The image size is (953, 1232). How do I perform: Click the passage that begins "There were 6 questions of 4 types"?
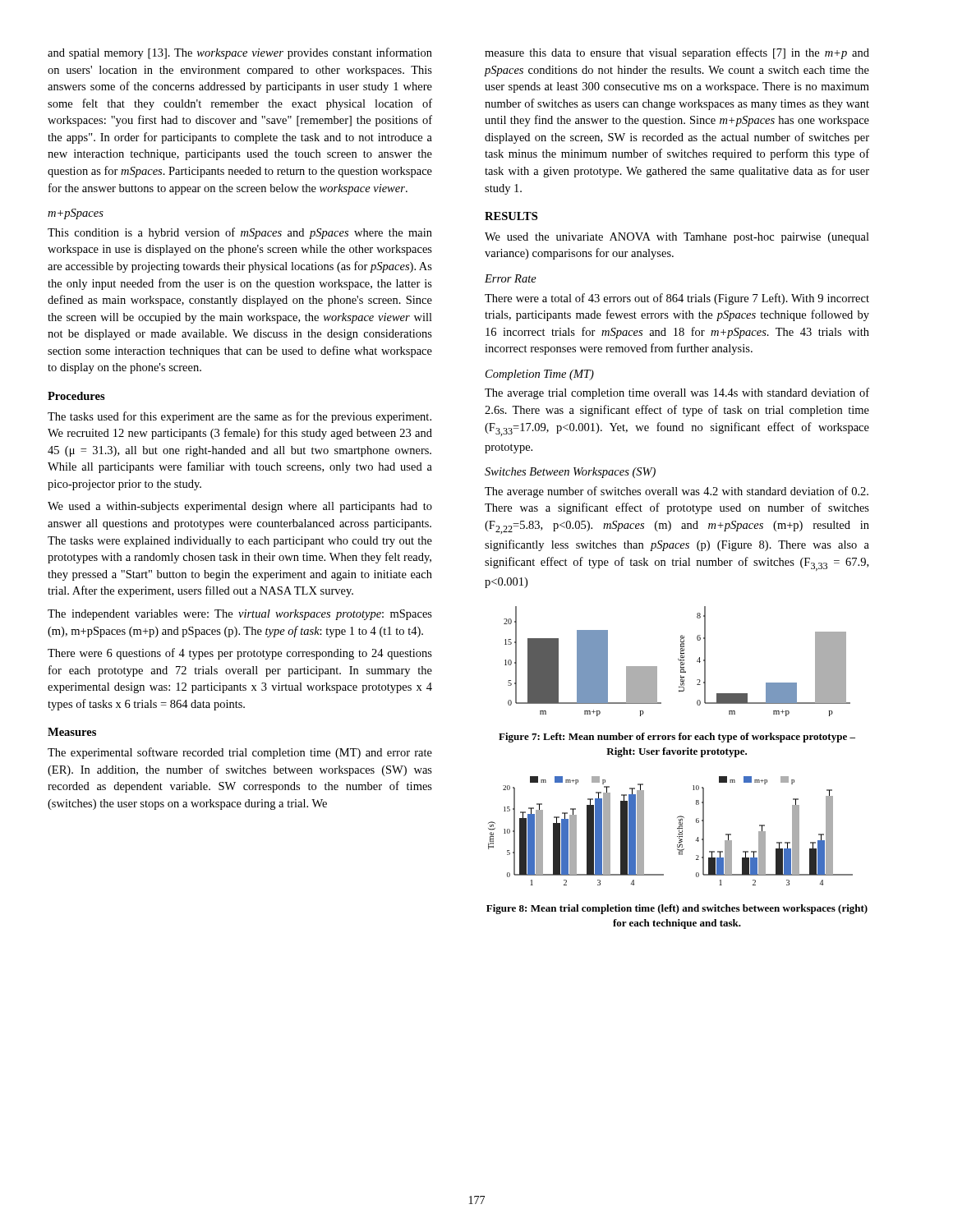pyautogui.click(x=240, y=679)
